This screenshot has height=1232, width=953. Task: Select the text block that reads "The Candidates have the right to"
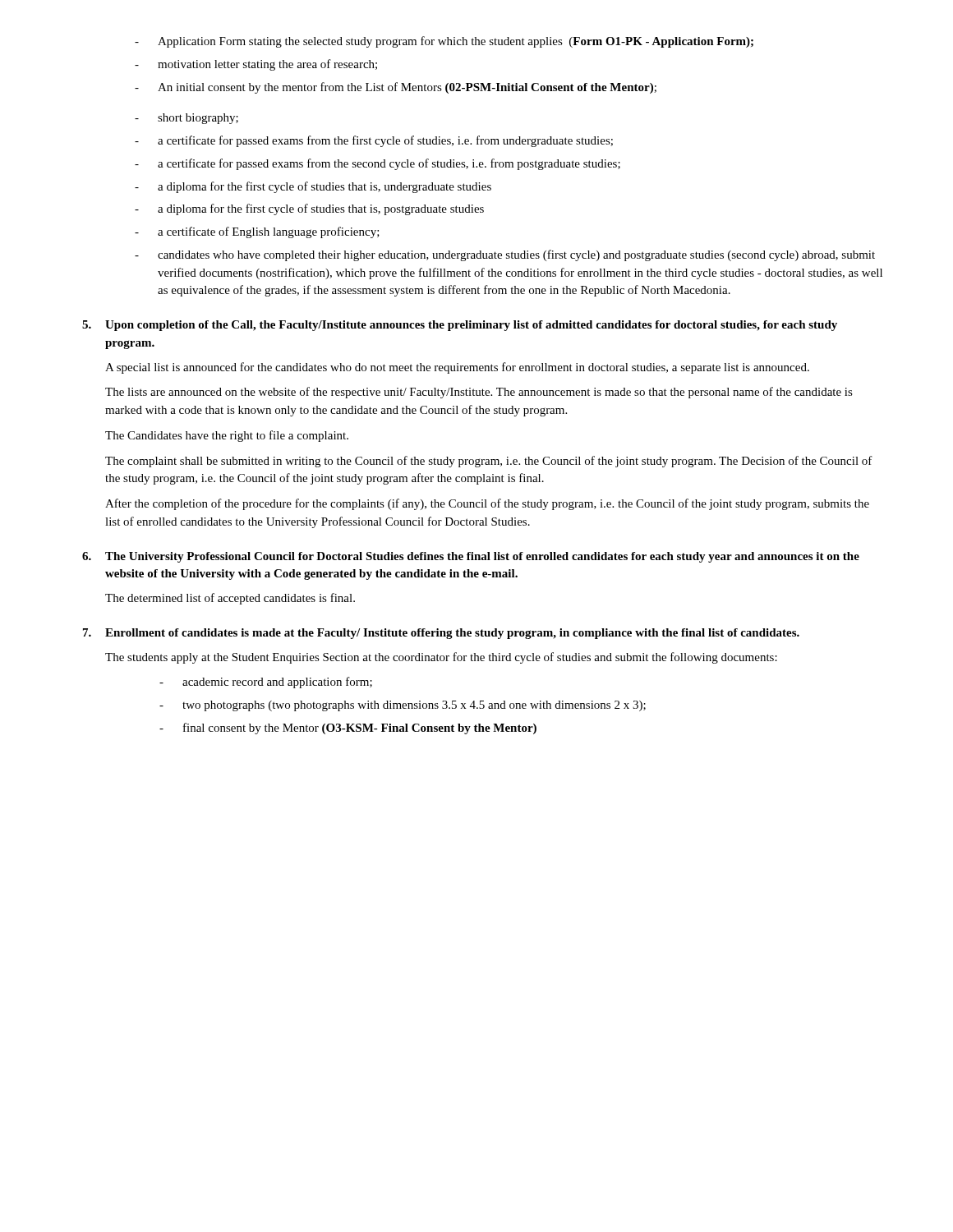(227, 435)
